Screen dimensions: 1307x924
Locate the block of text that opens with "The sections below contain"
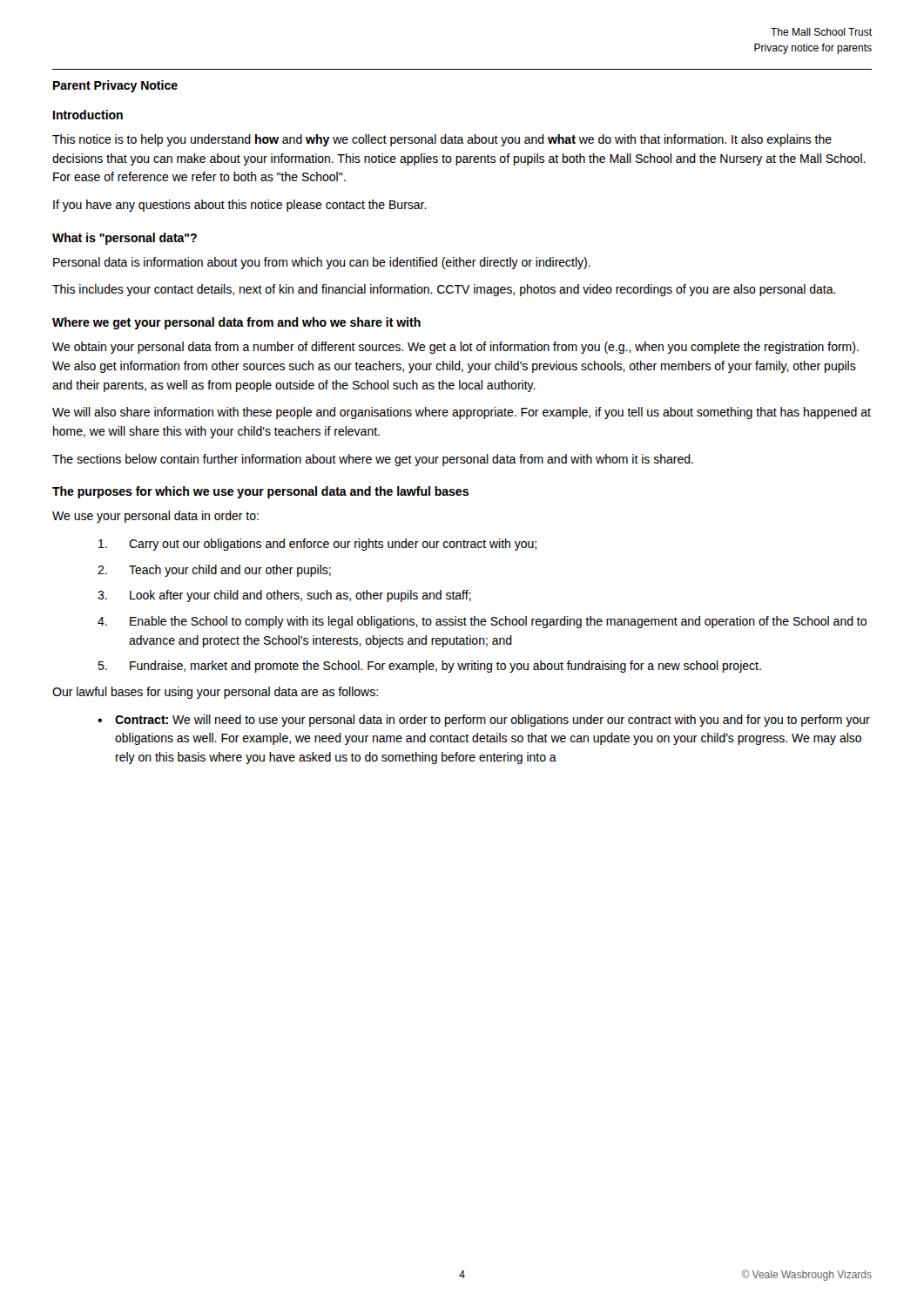pos(373,459)
